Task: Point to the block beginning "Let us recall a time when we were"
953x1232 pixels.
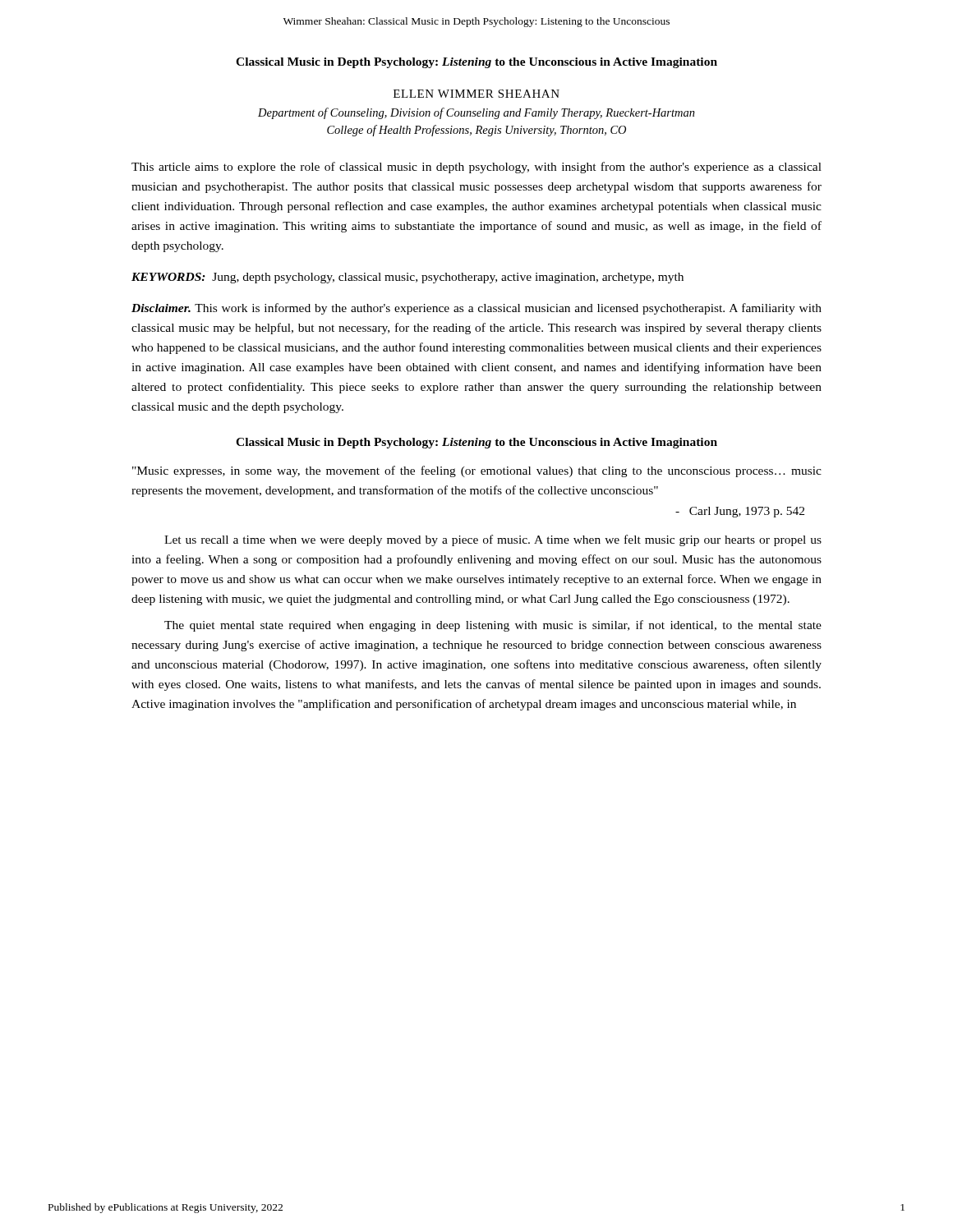Action: tap(476, 569)
